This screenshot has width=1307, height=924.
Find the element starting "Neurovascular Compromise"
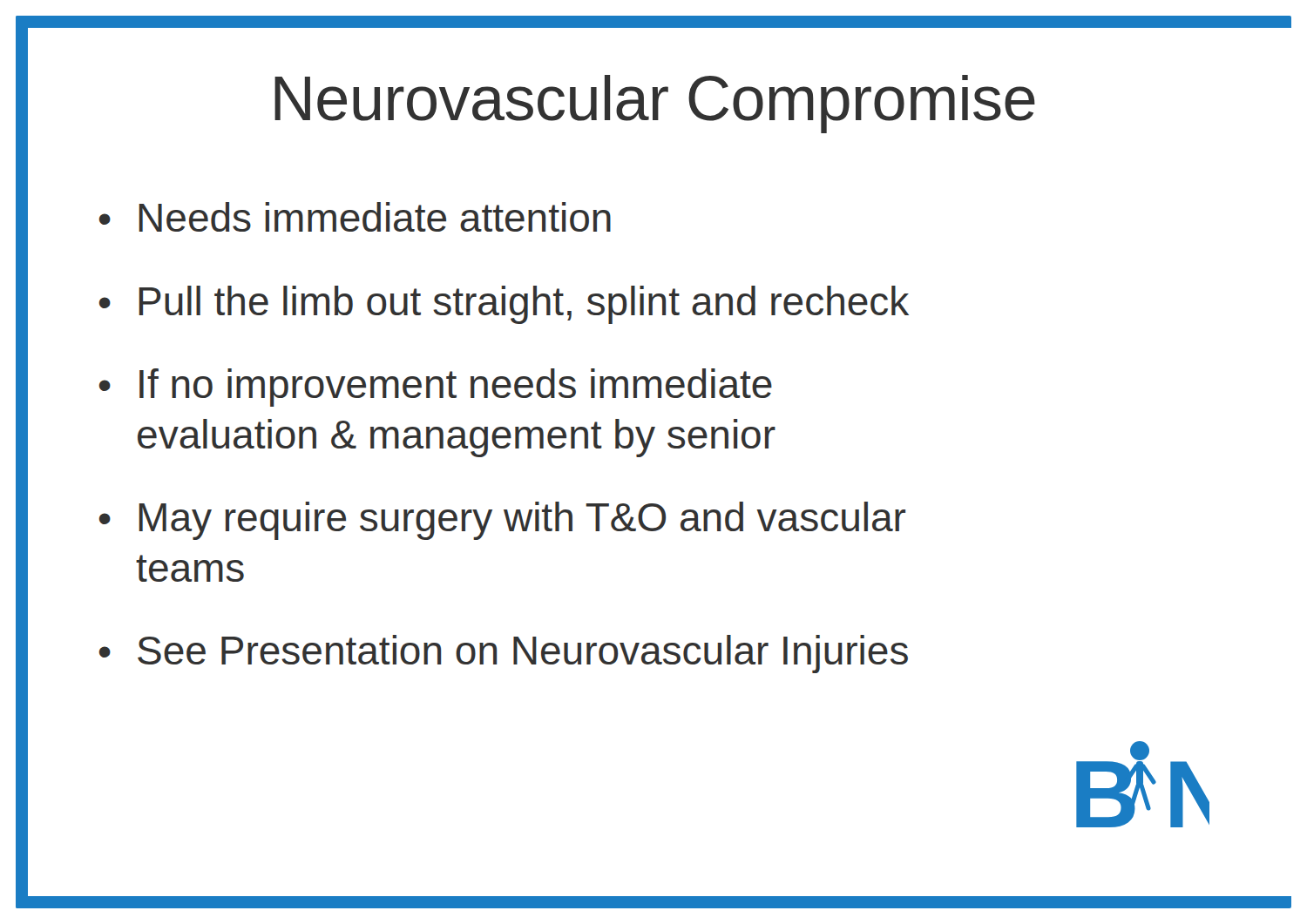pos(654,98)
